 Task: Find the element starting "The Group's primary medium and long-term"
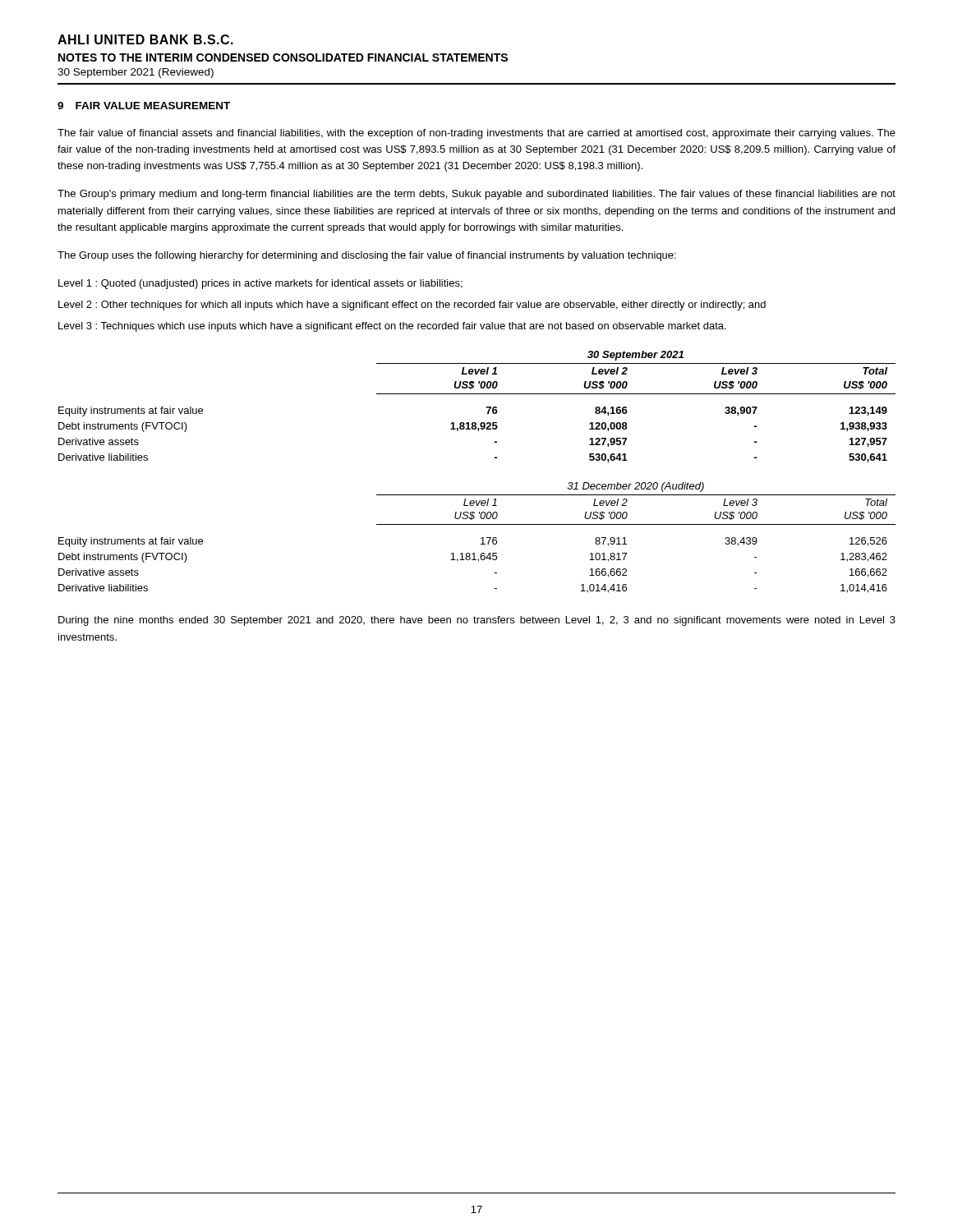coord(476,210)
